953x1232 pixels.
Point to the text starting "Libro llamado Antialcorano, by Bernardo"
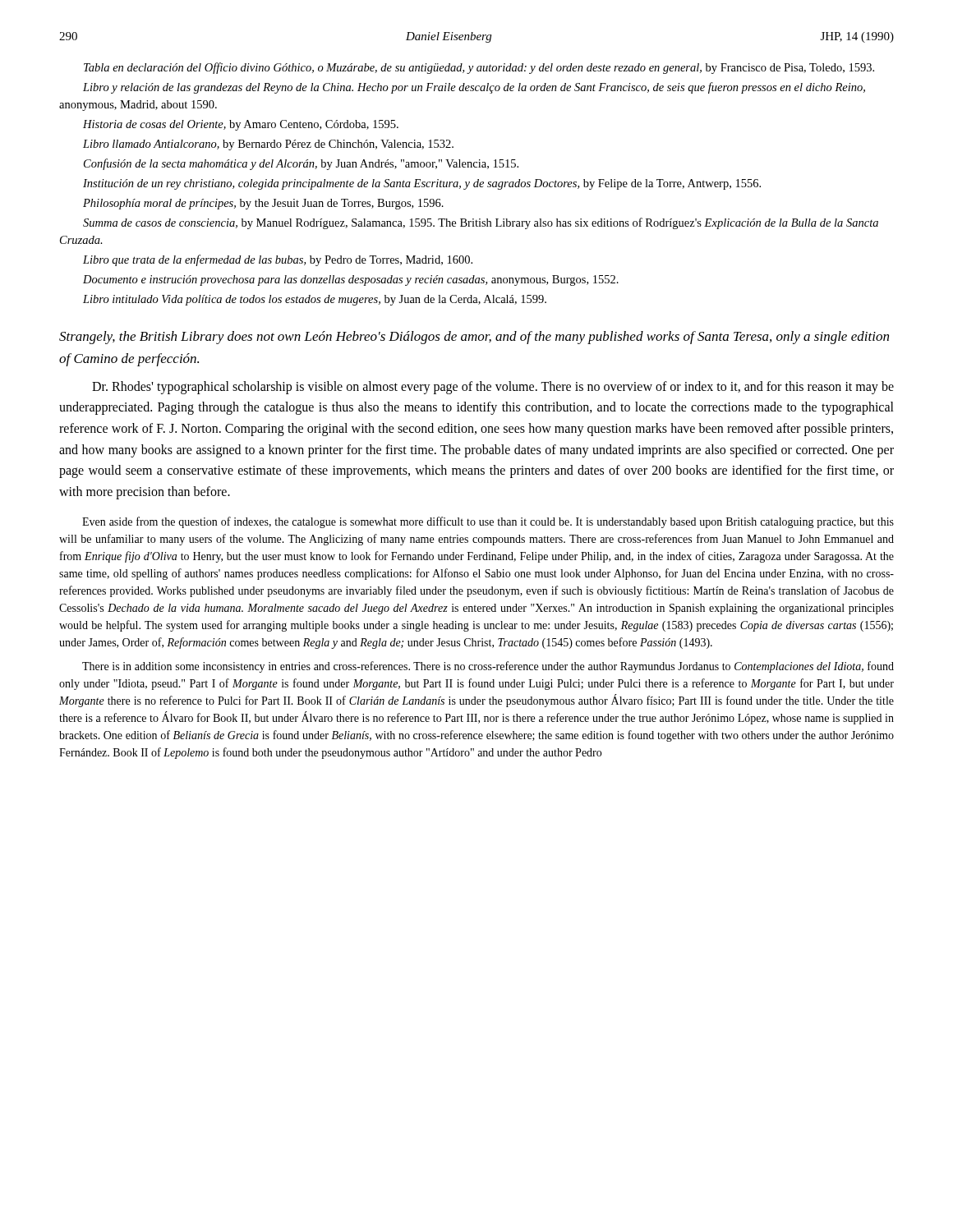coord(268,145)
